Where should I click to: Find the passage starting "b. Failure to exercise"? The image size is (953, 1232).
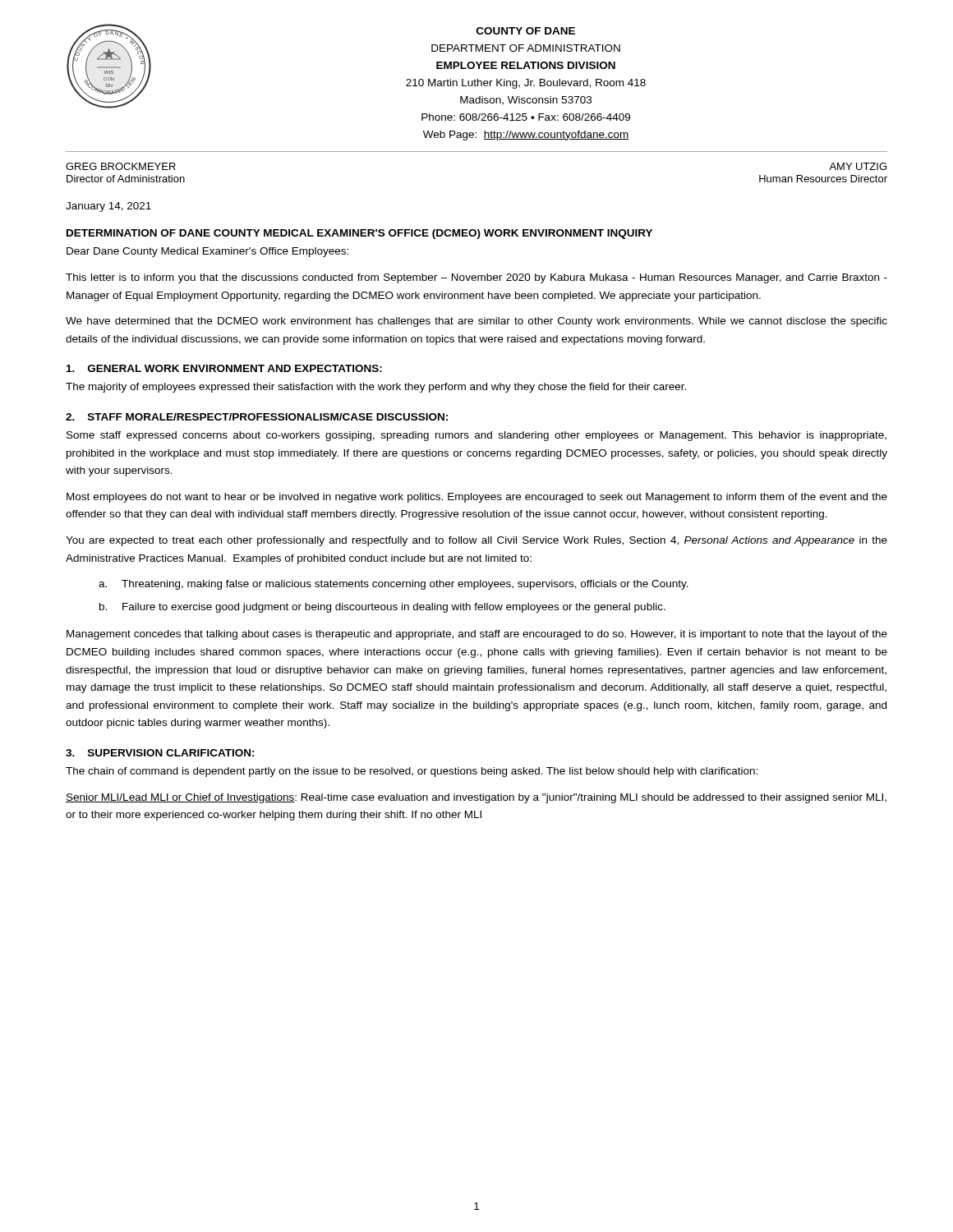click(382, 607)
